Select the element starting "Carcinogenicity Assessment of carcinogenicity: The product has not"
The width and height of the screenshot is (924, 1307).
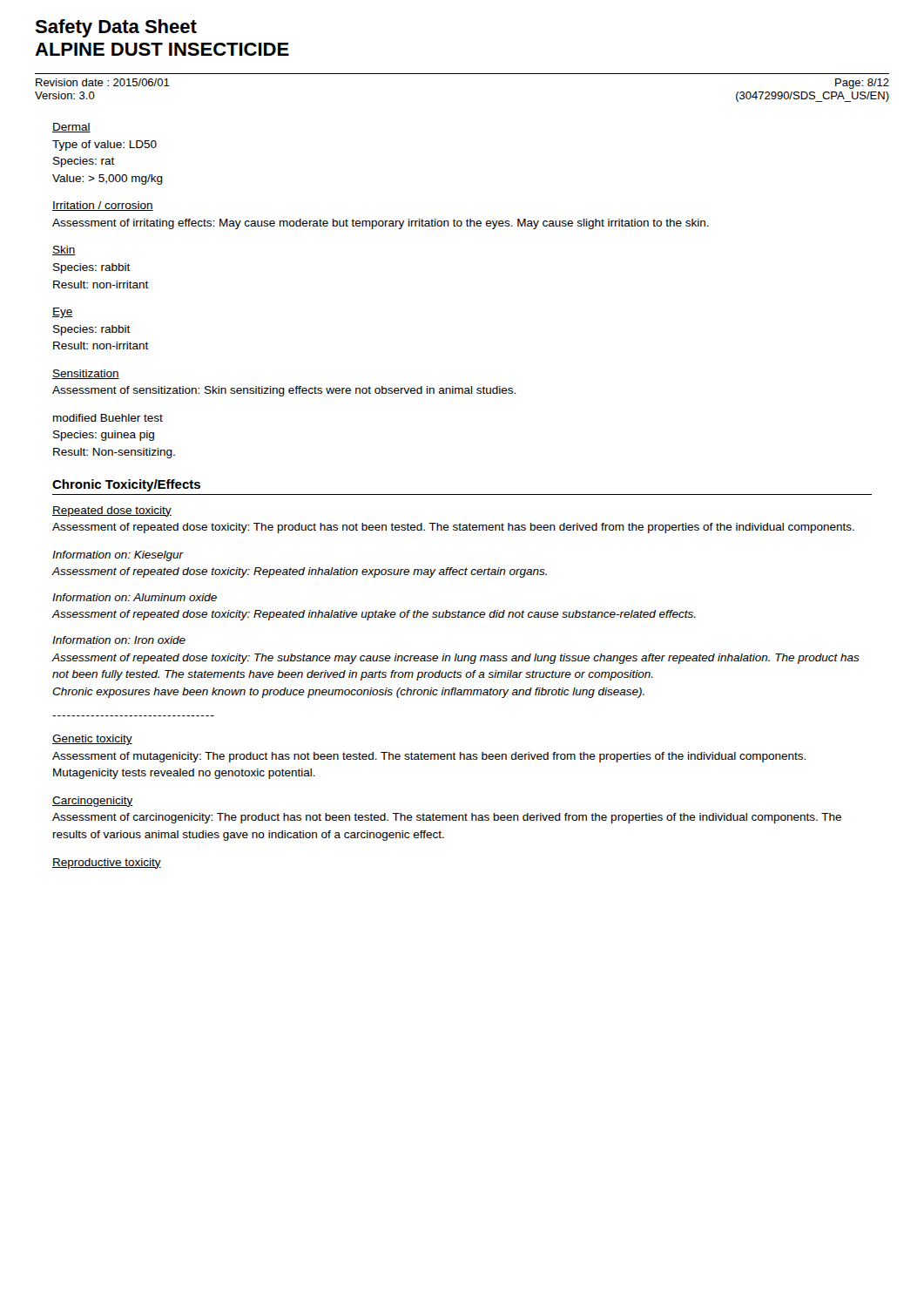447,817
